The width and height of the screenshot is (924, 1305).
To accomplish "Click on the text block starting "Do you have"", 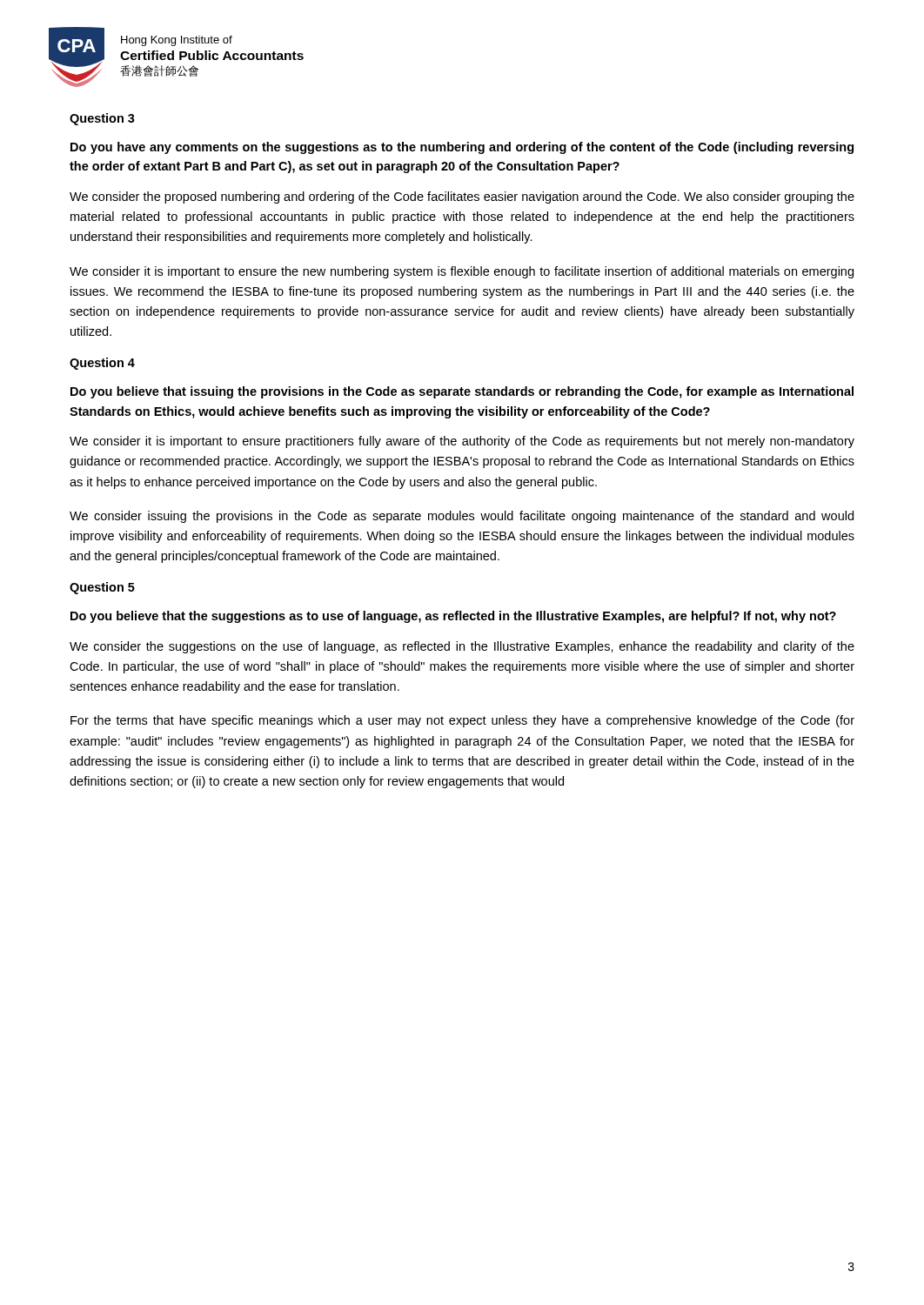I will (x=462, y=157).
